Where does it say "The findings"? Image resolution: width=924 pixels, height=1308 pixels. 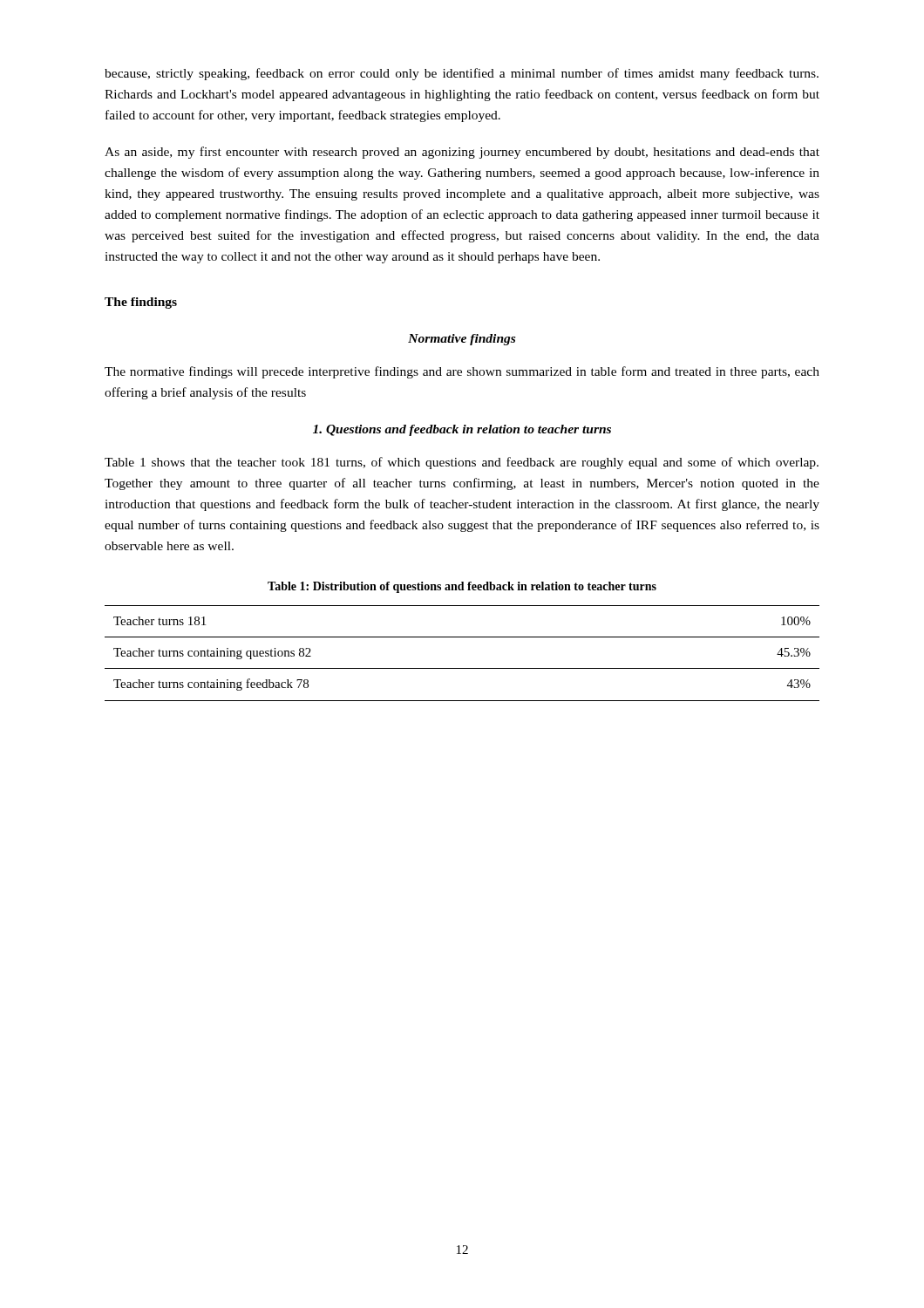click(141, 301)
